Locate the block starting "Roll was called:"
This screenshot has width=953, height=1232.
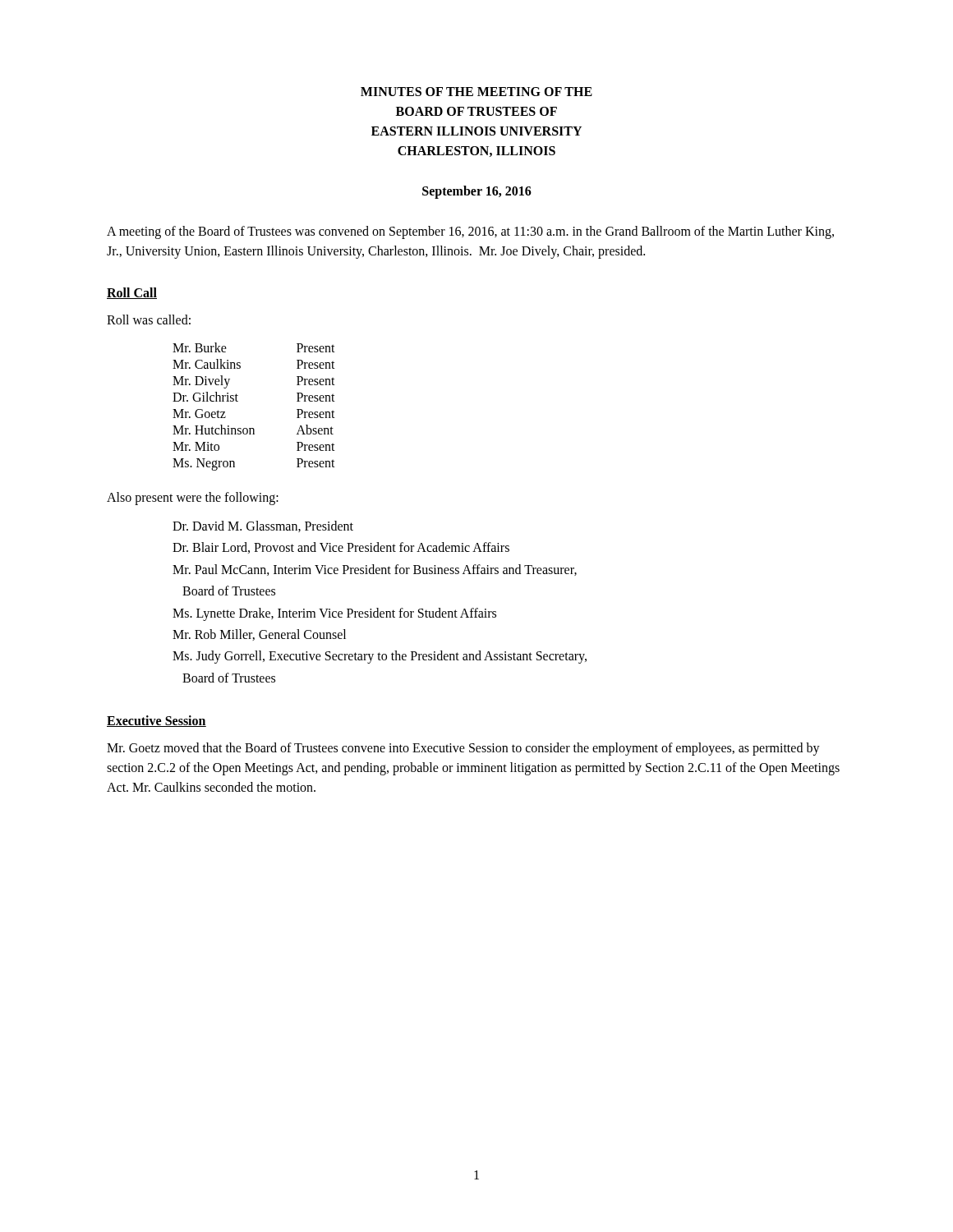pyautogui.click(x=149, y=320)
